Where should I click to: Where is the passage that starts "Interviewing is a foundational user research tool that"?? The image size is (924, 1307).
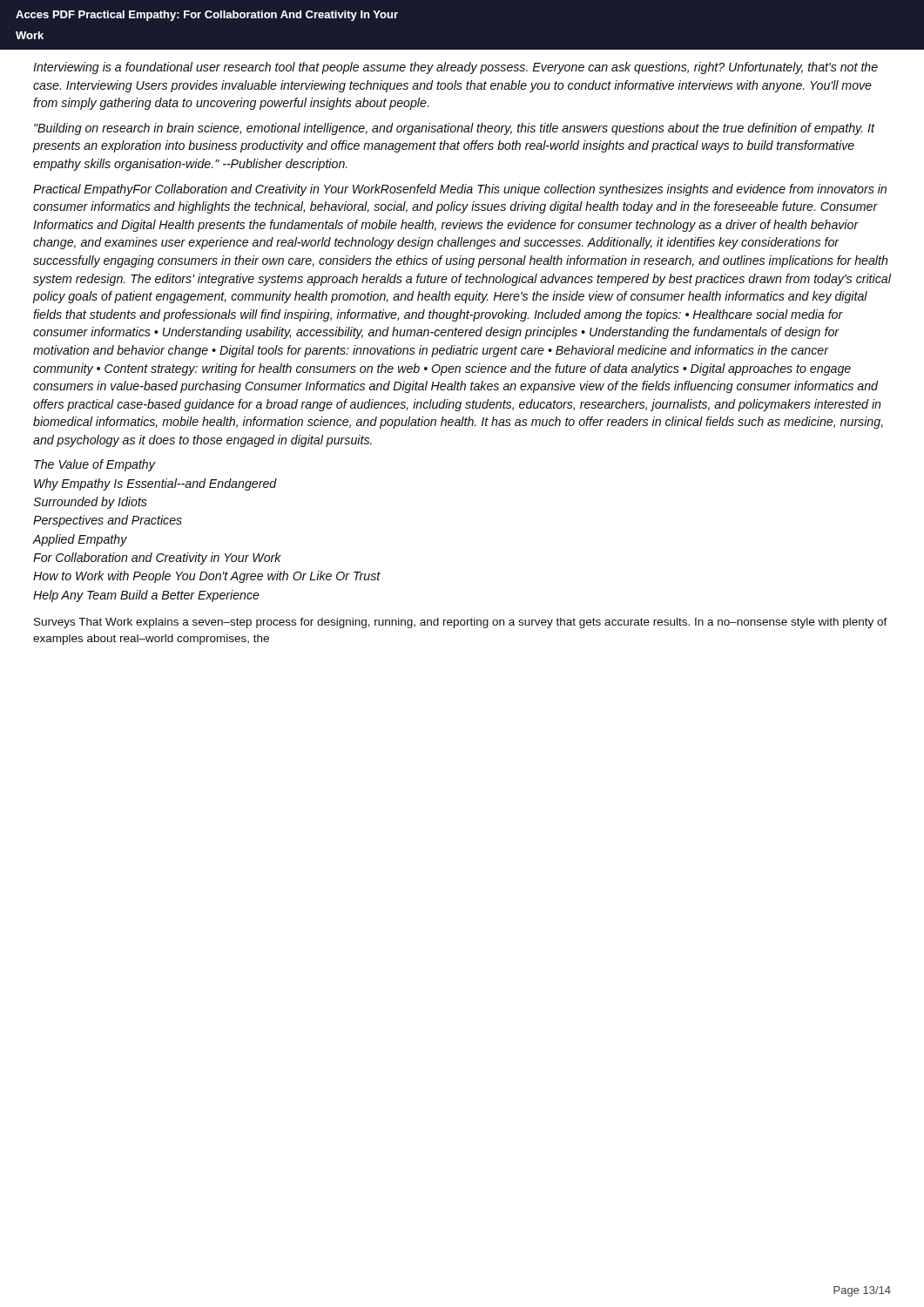(456, 85)
